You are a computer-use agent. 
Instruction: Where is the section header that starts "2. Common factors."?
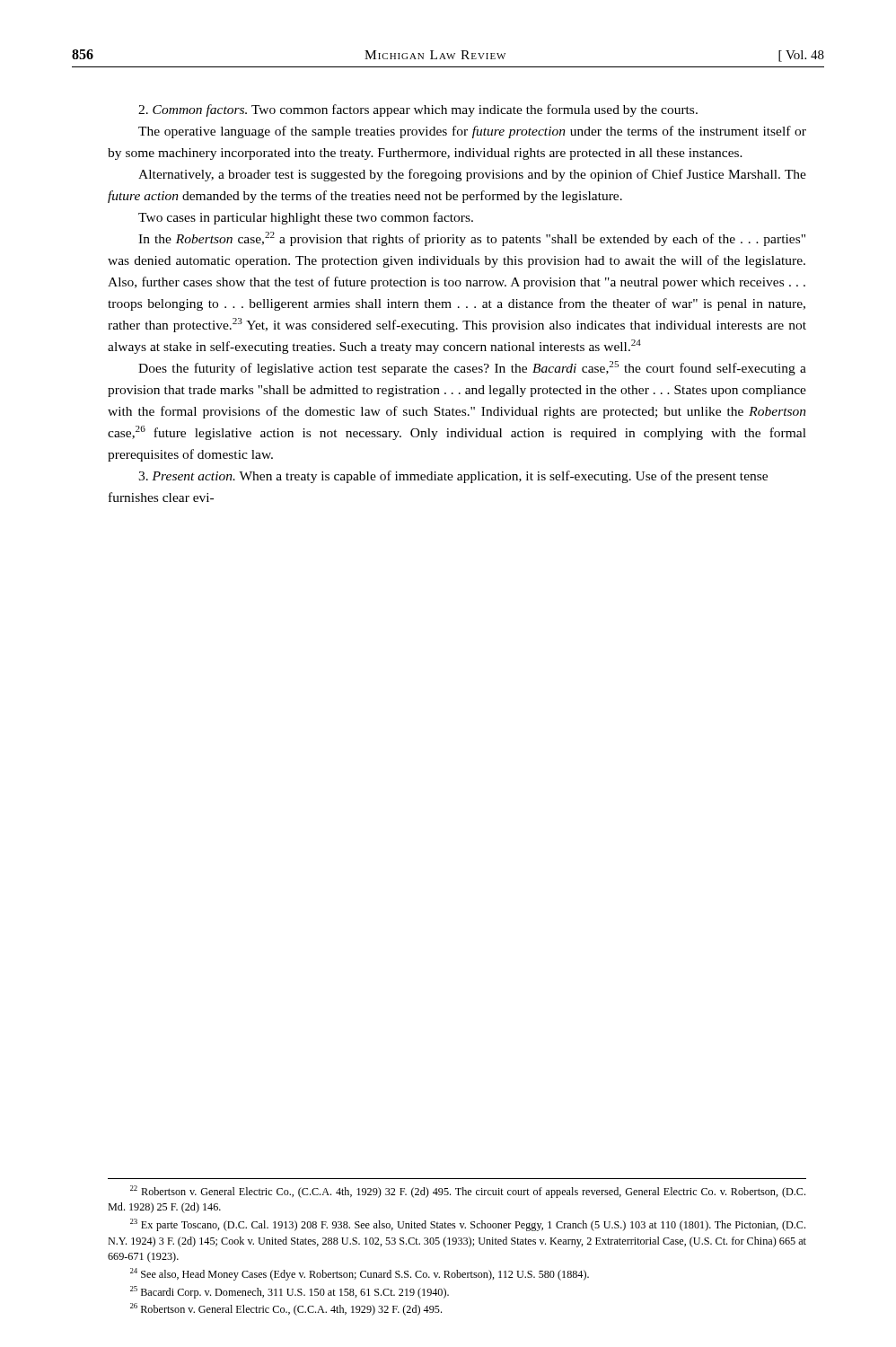click(457, 110)
